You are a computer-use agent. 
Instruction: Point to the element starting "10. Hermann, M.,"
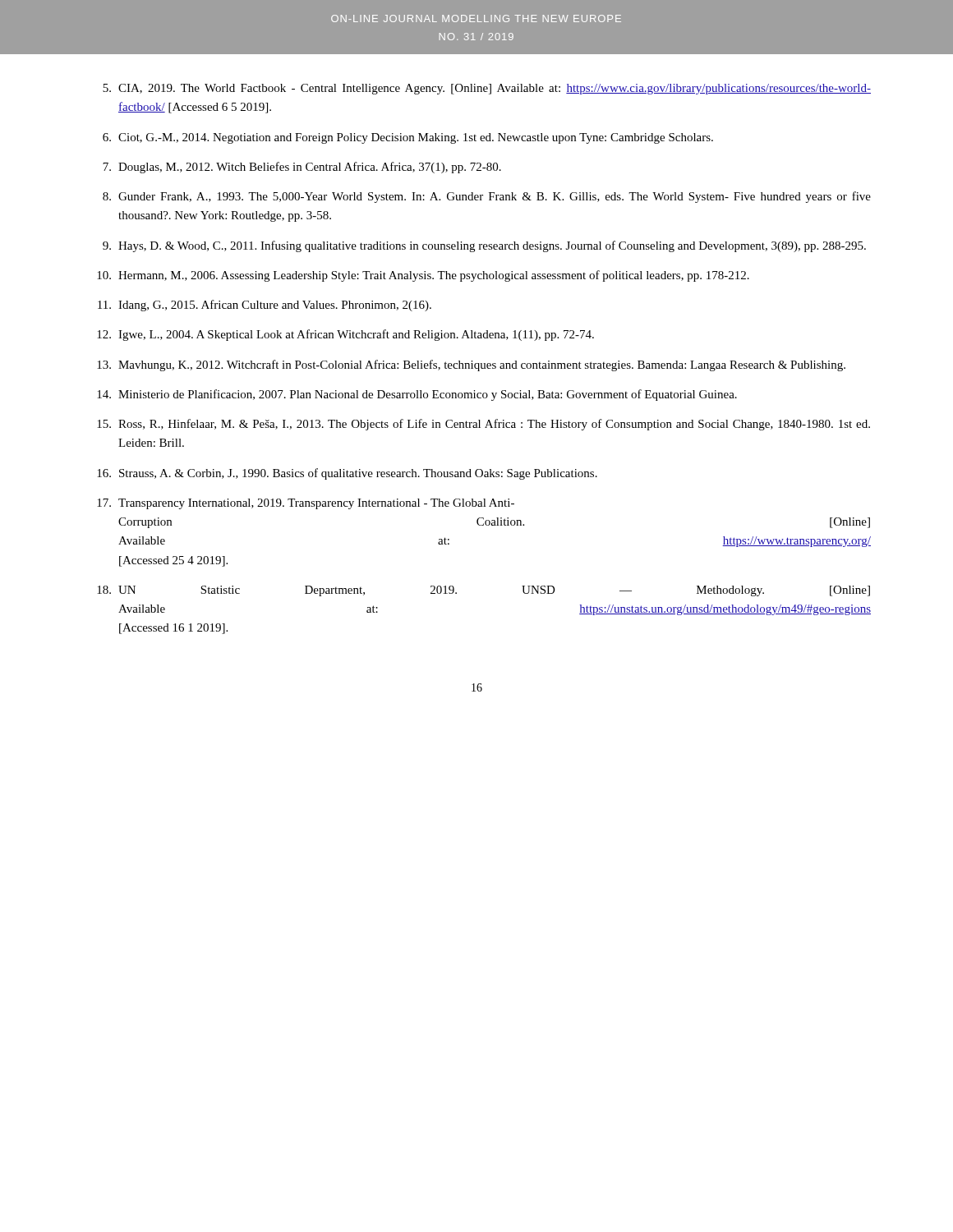(x=476, y=276)
